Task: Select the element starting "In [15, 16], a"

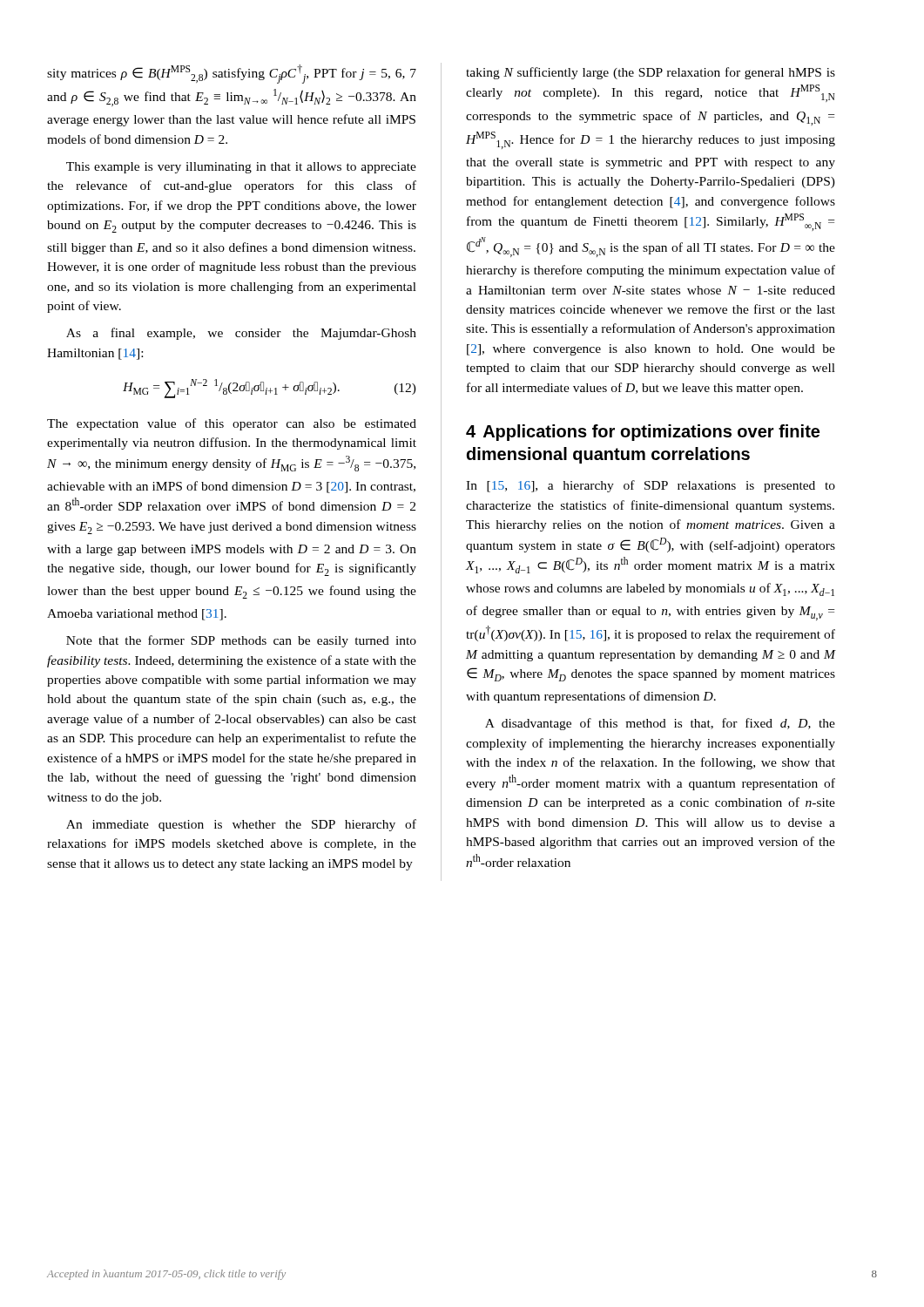Action: pyautogui.click(x=651, y=591)
